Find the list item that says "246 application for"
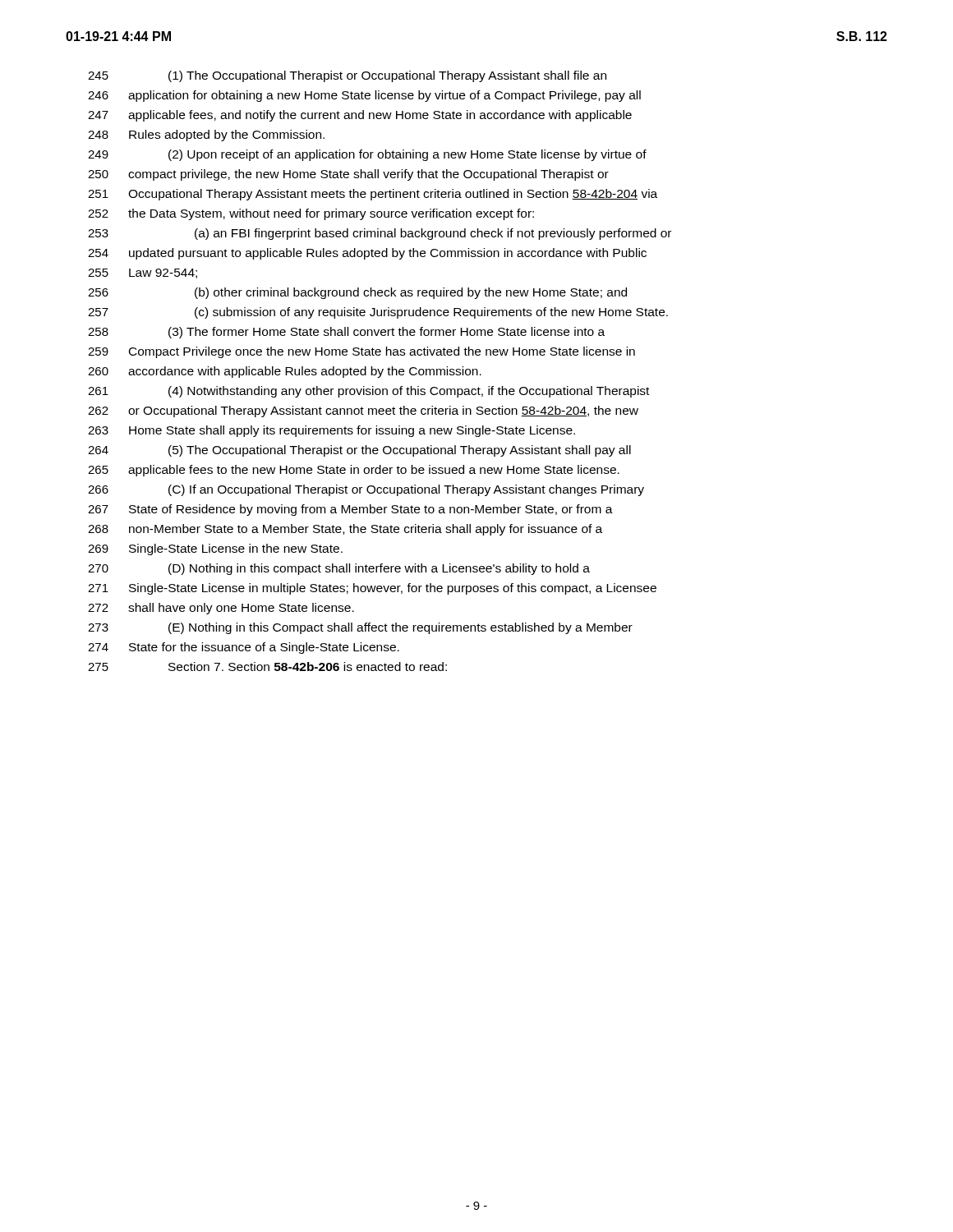The height and width of the screenshot is (1232, 953). pyautogui.click(x=476, y=95)
